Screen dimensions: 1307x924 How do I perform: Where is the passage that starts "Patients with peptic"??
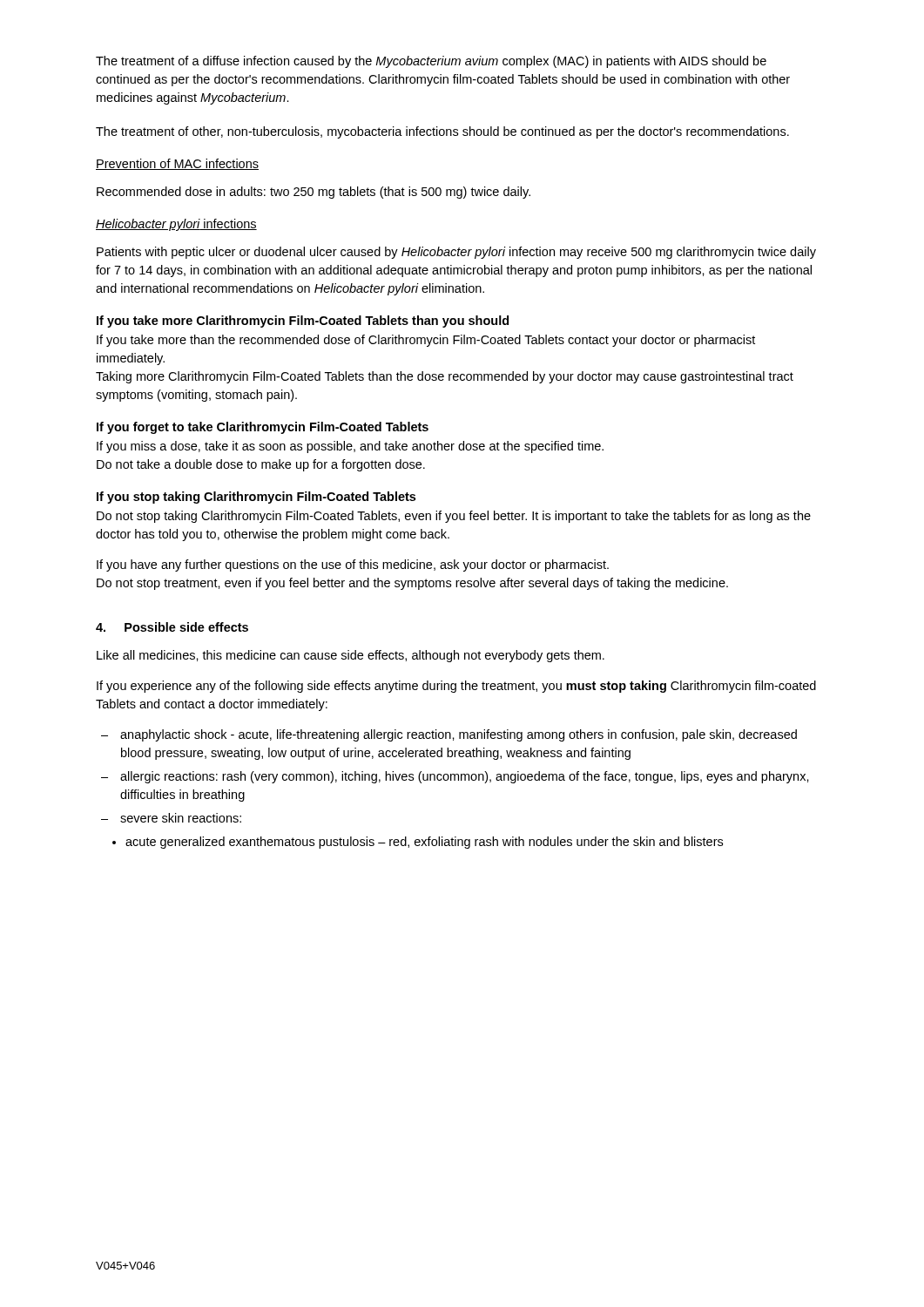point(458,271)
